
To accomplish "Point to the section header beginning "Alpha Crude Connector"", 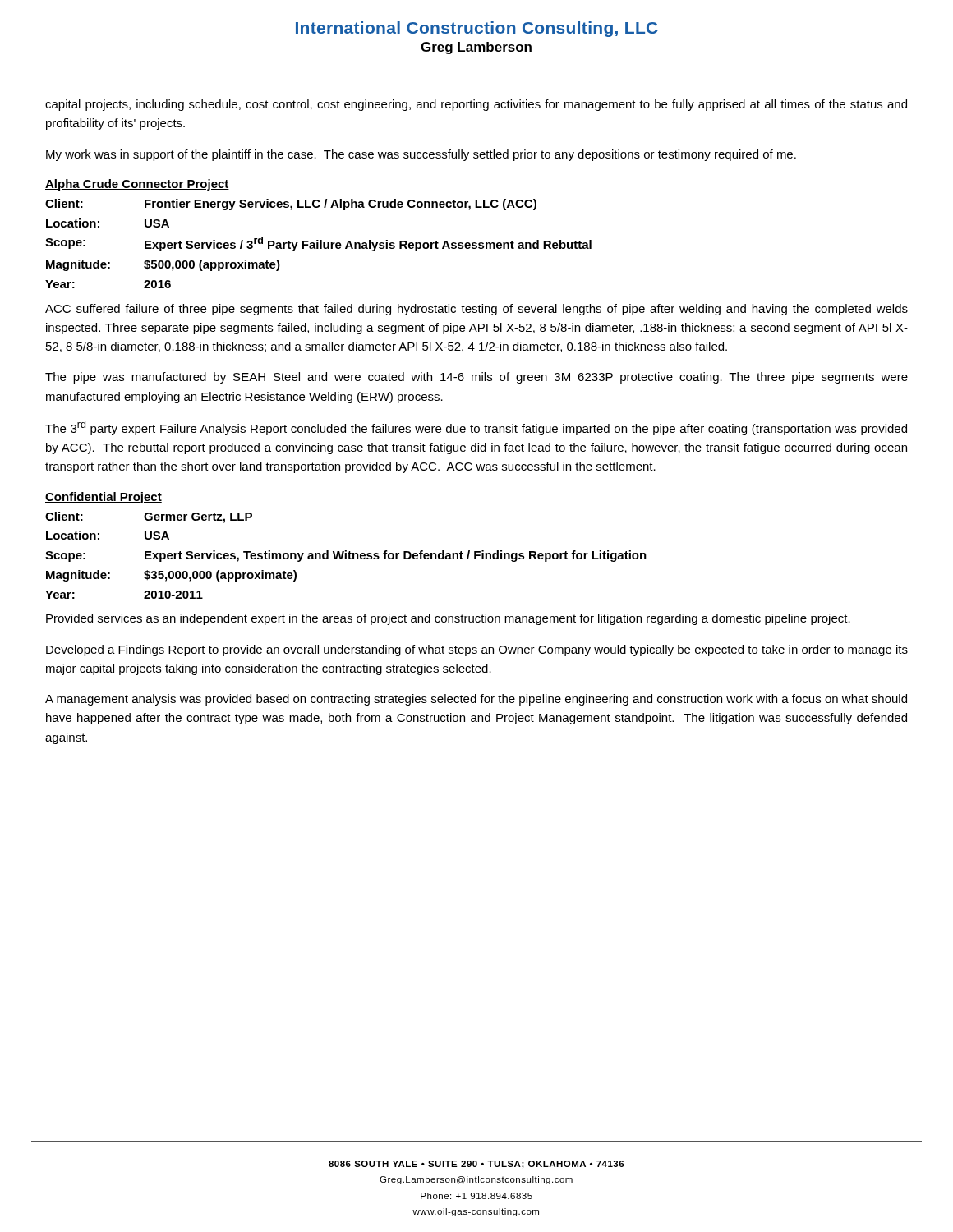I will tap(137, 183).
